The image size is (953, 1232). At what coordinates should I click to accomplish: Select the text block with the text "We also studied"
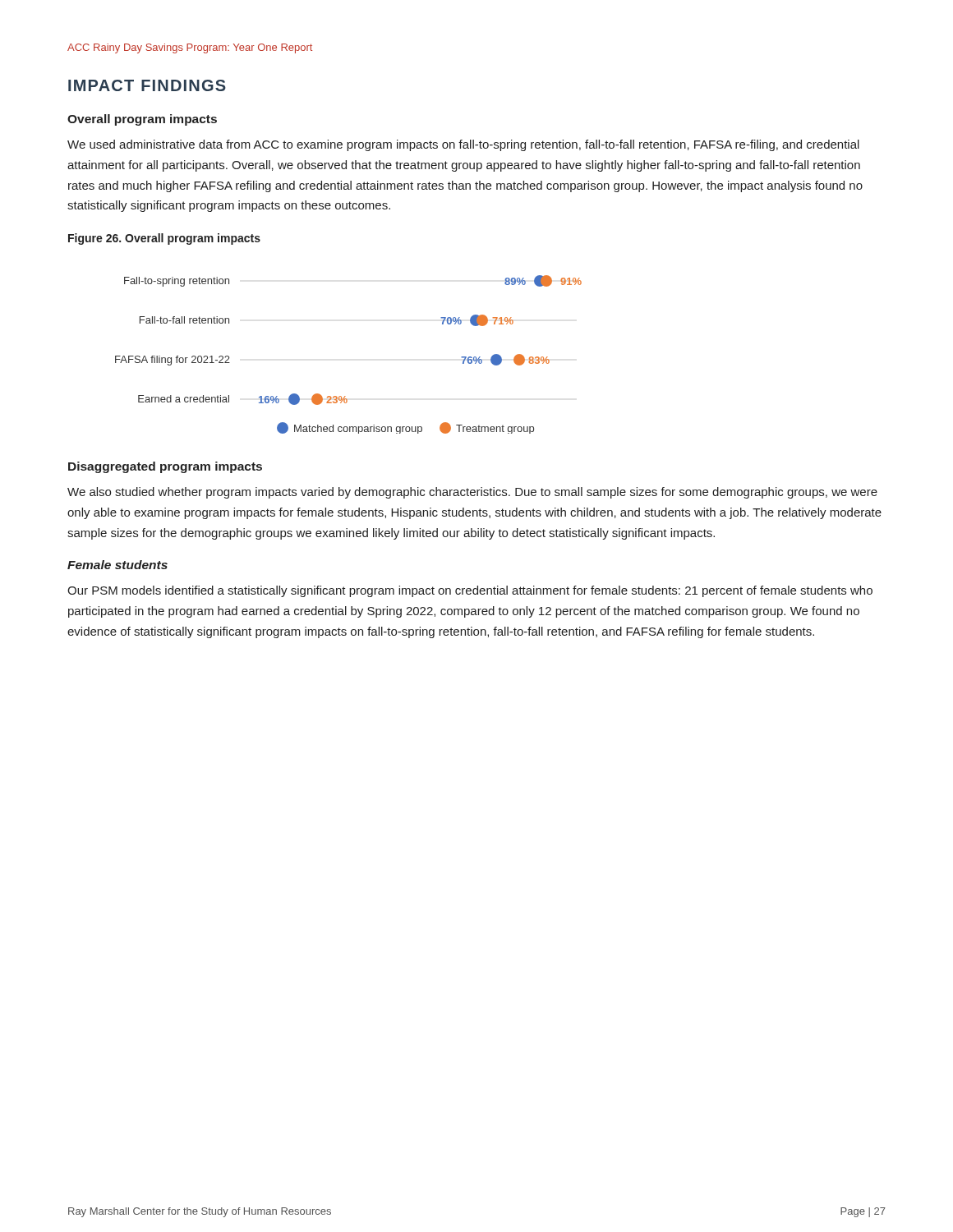[474, 512]
